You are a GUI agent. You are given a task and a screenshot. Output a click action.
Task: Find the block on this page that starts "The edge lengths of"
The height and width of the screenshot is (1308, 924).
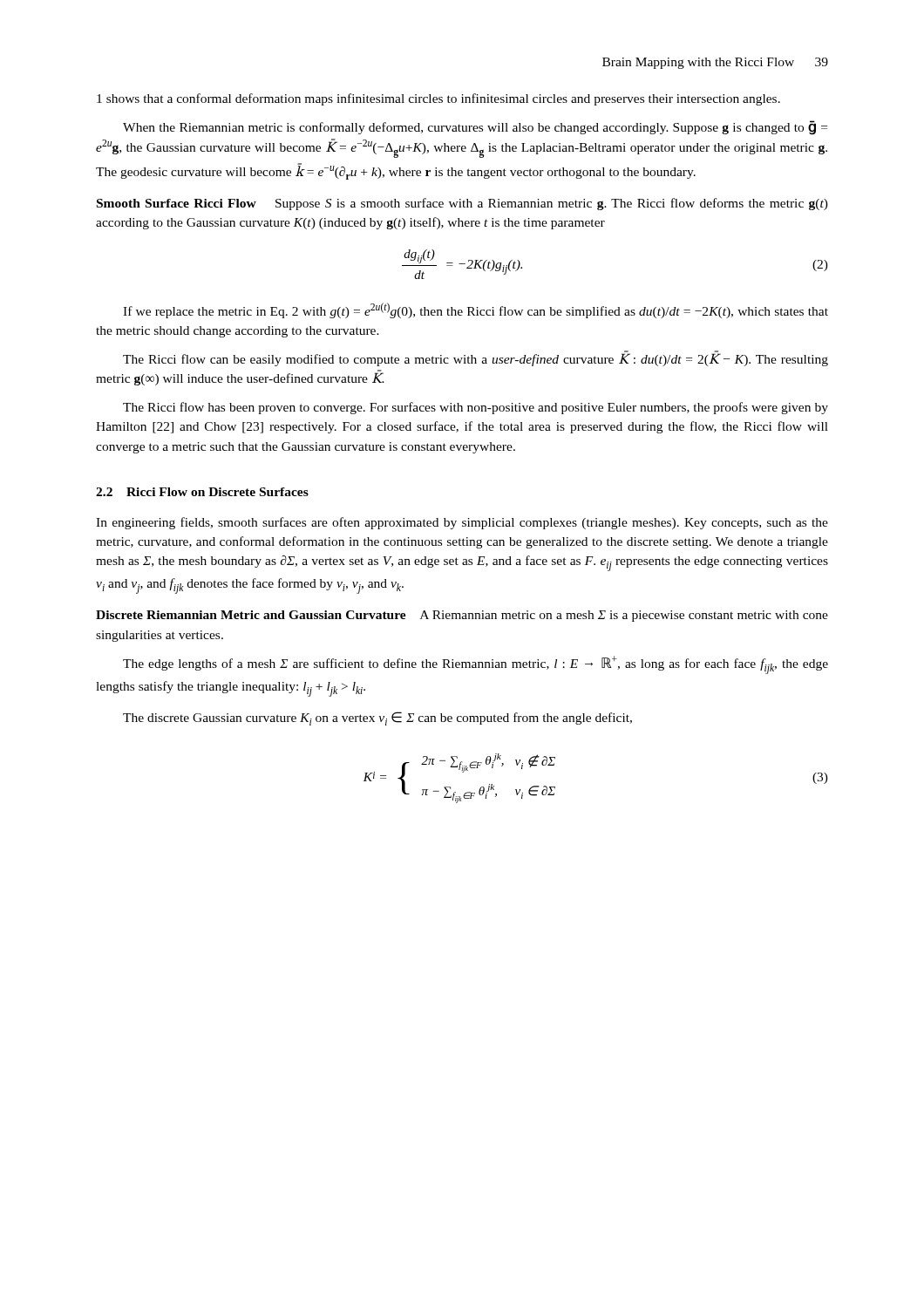462,676
